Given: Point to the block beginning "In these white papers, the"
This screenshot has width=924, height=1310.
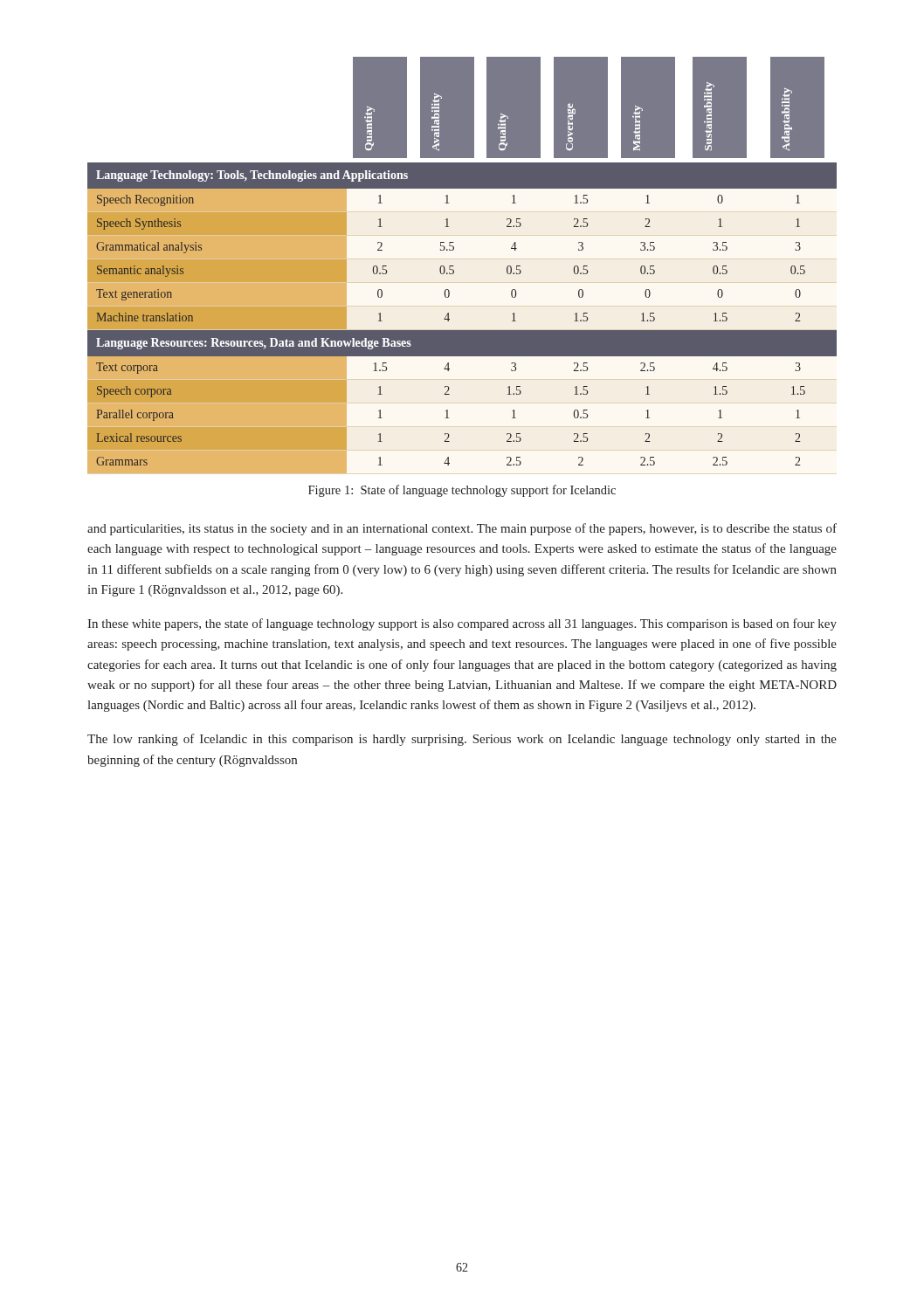Looking at the screenshot, I should tap(462, 664).
